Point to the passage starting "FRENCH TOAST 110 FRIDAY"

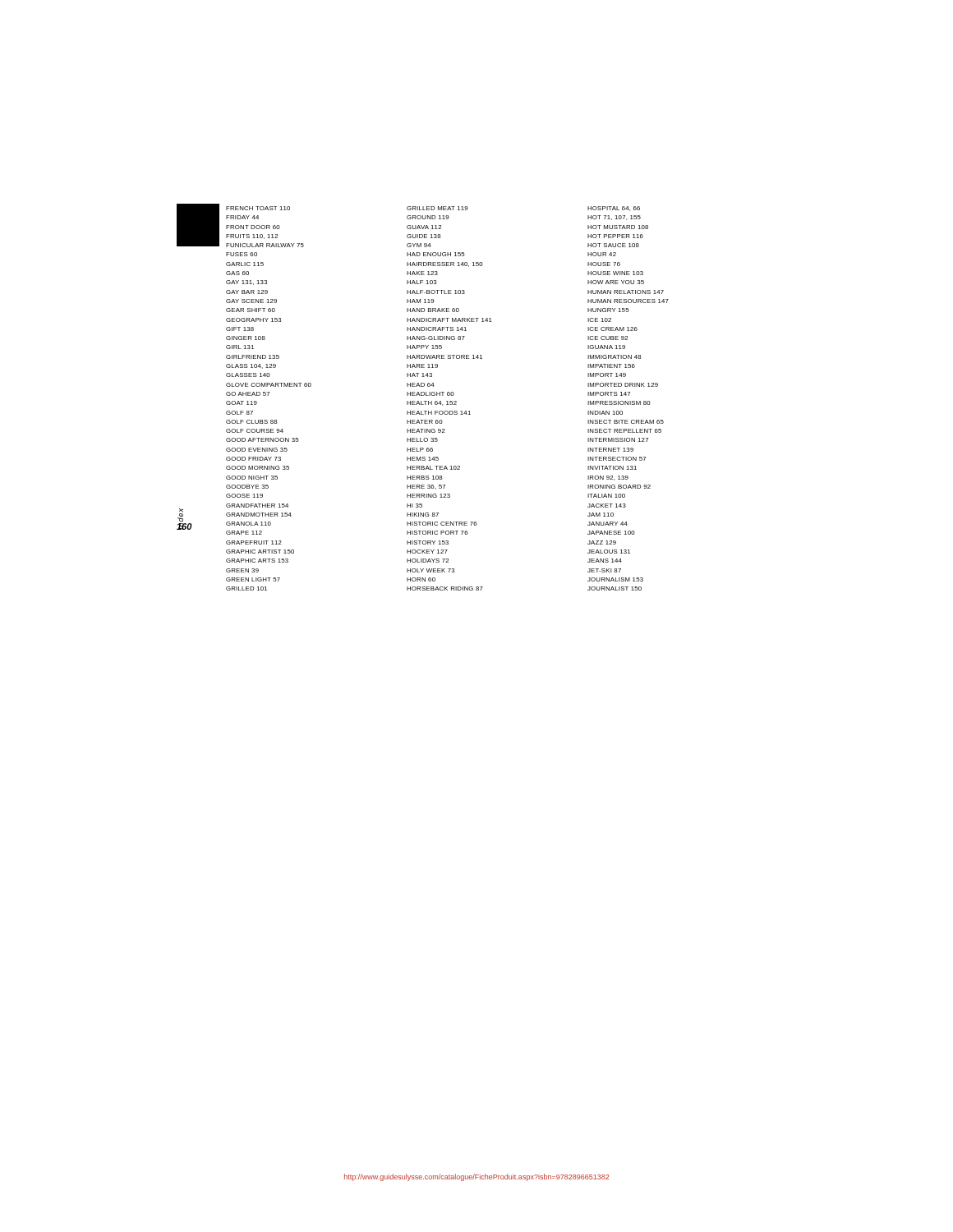pos(258,208)
